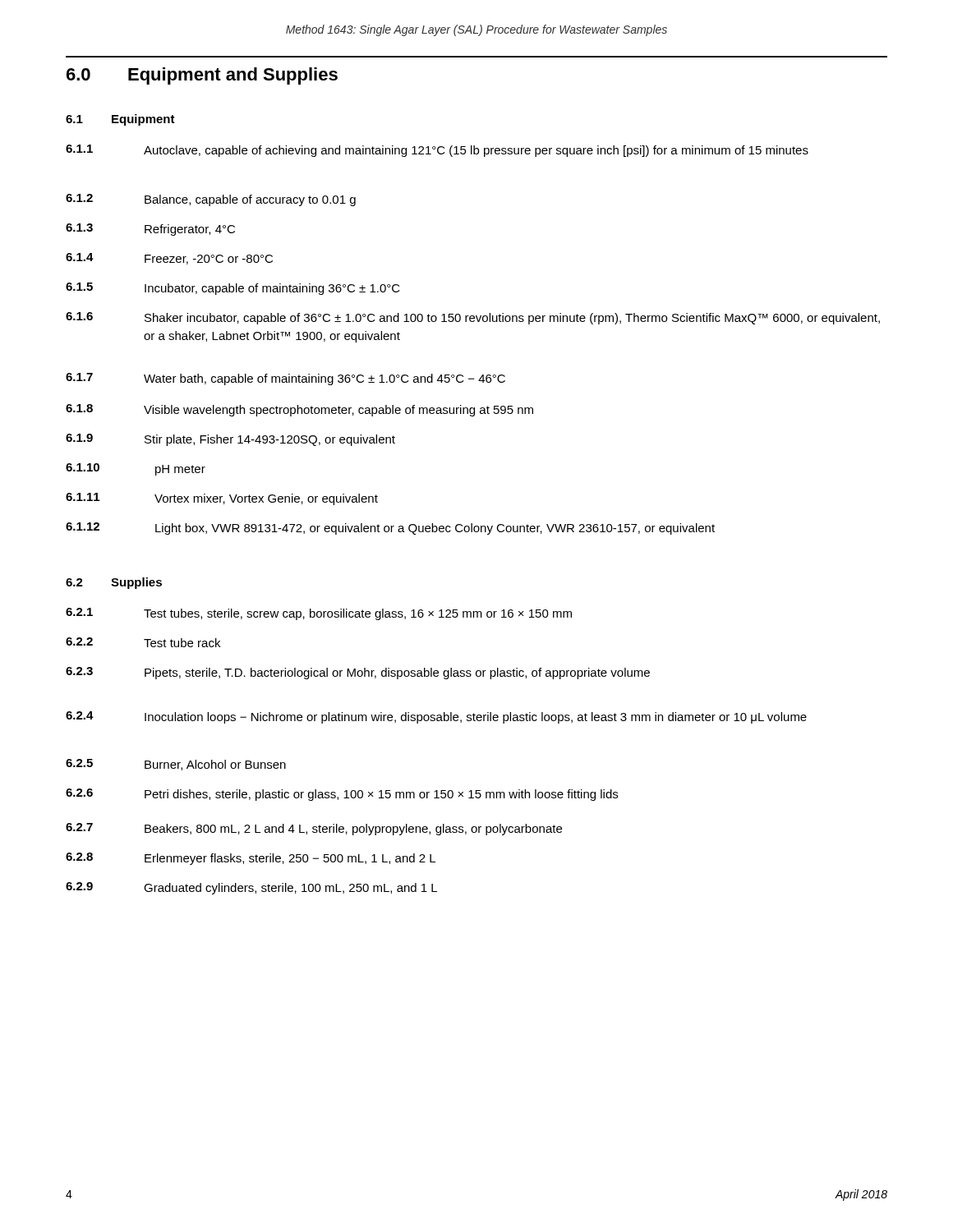This screenshot has height=1232, width=953.
Task: Navigate to the text starting "6.1.12 Light box, VWR 89131-472, or"
Action: [x=476, y=528]
